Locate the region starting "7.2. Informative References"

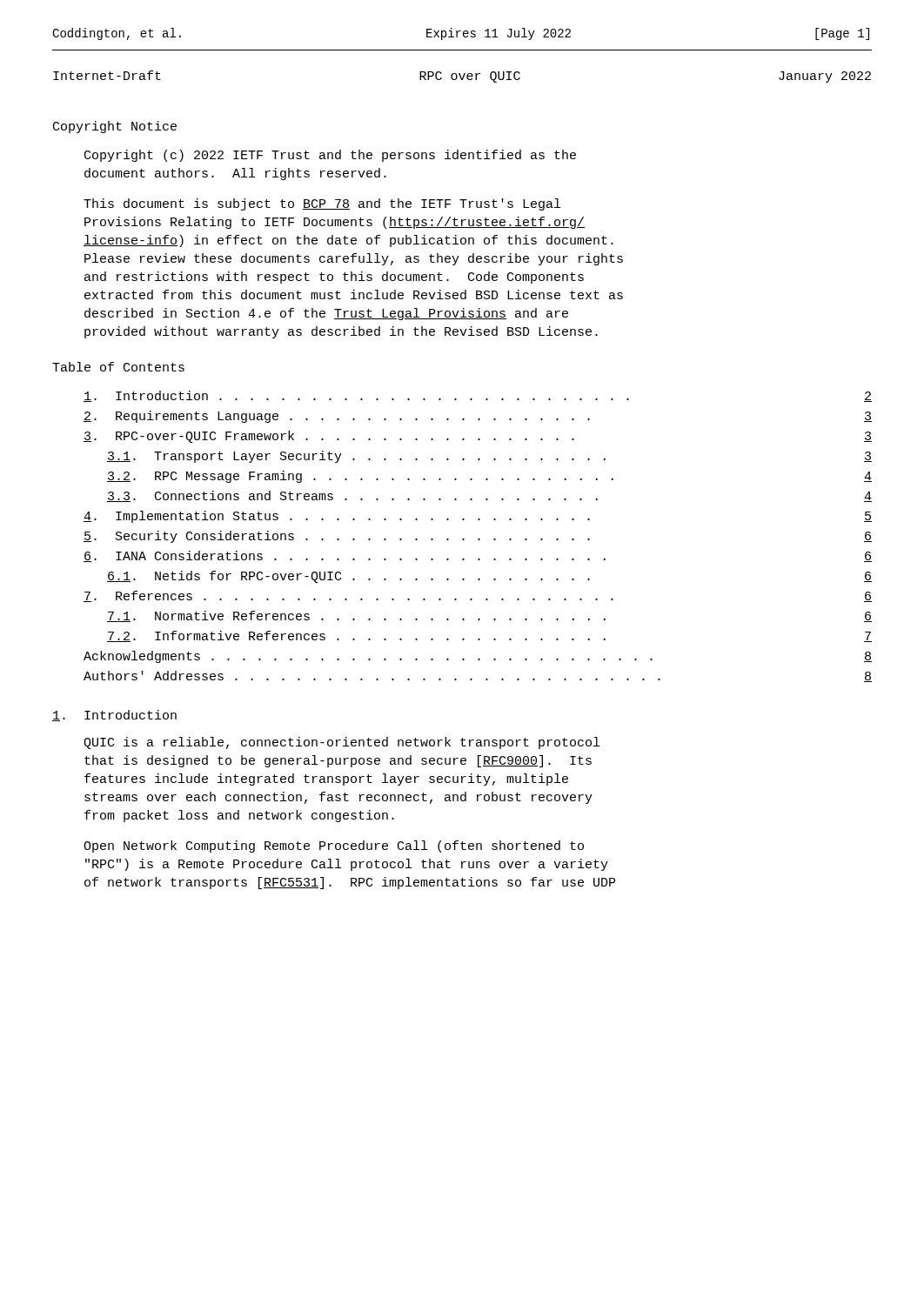[478, 637]
